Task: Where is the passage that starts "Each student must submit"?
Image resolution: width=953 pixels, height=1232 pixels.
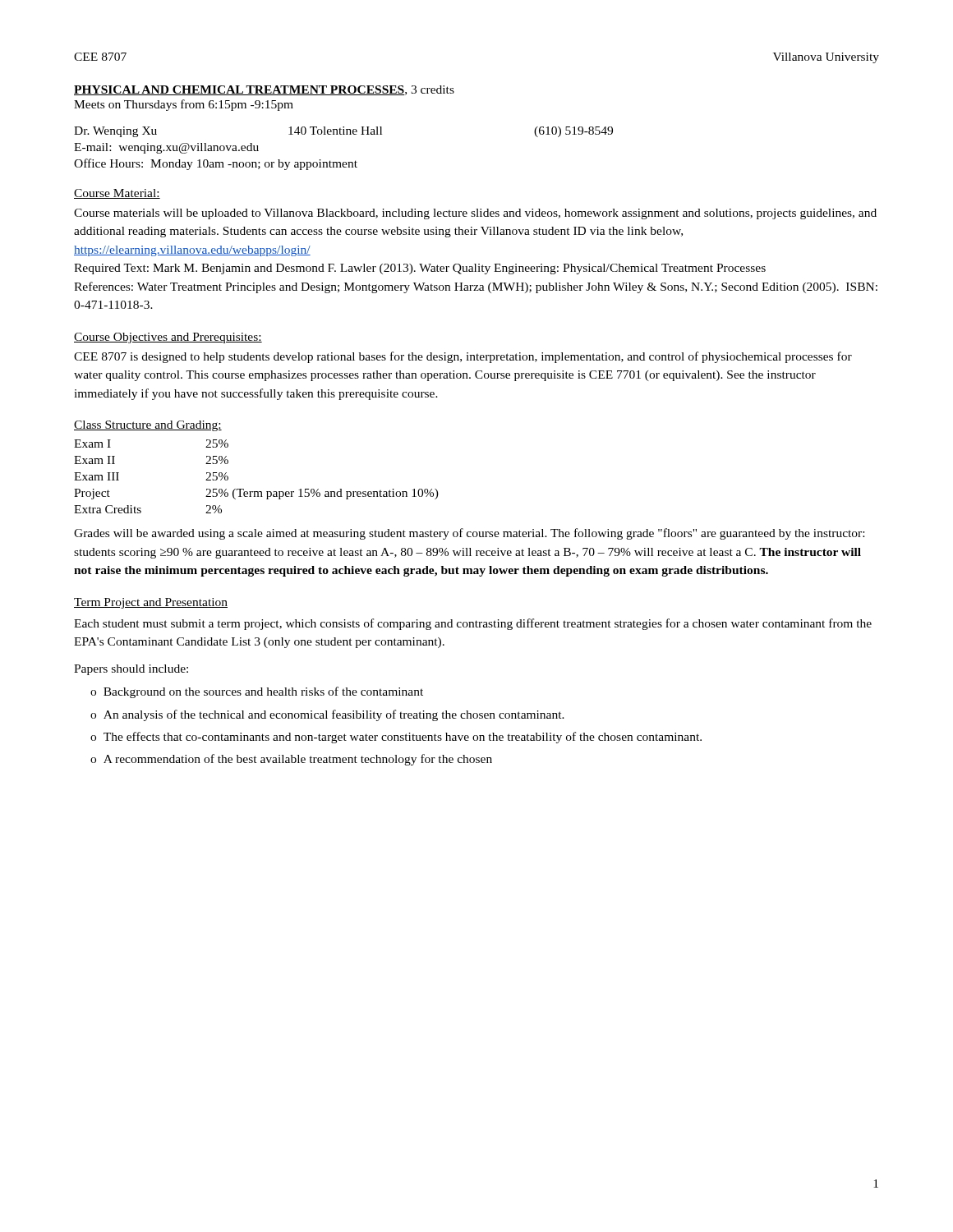Action: click(473, 632)
